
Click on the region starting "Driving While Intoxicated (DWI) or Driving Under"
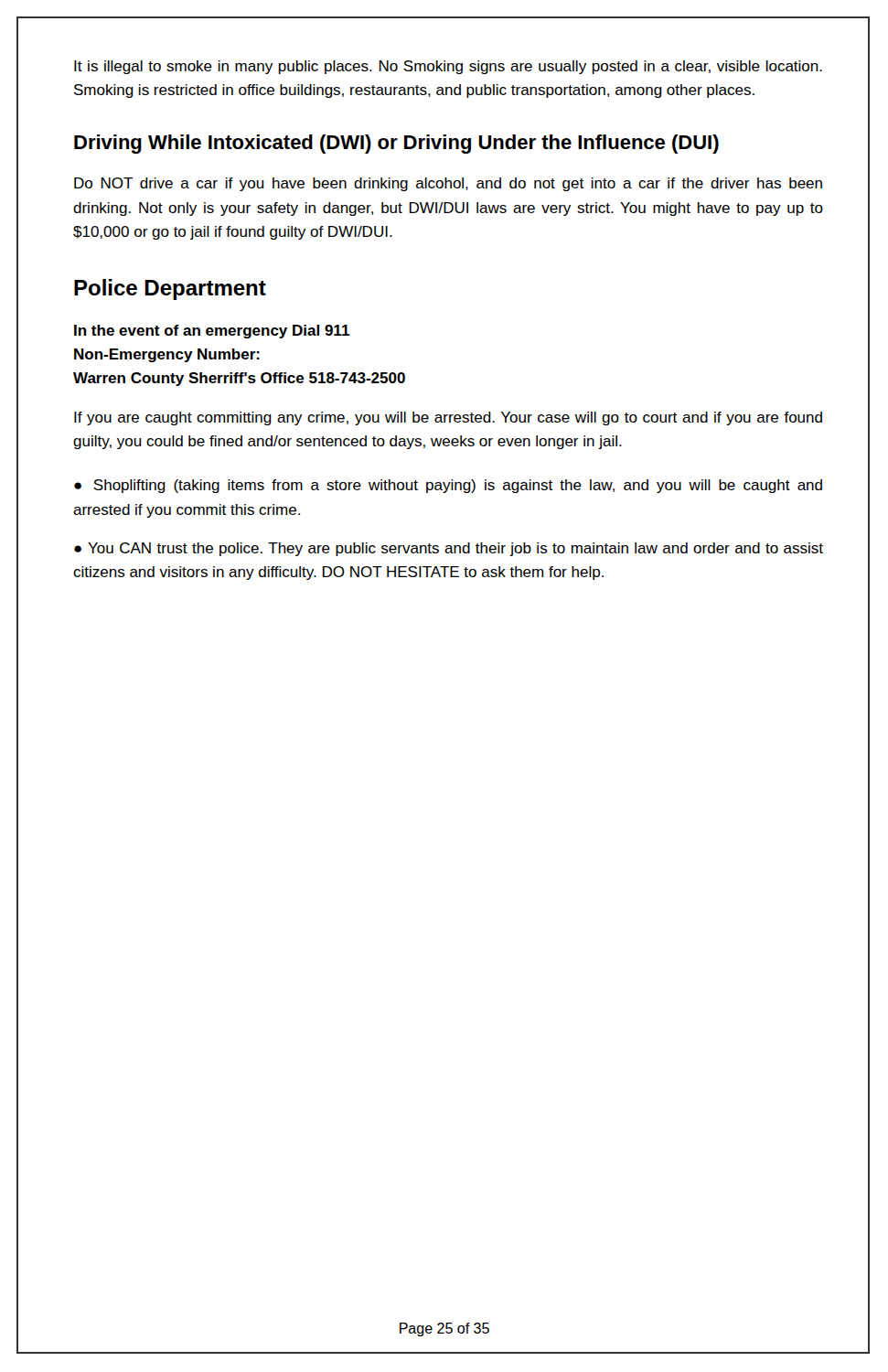click(396, 142)
